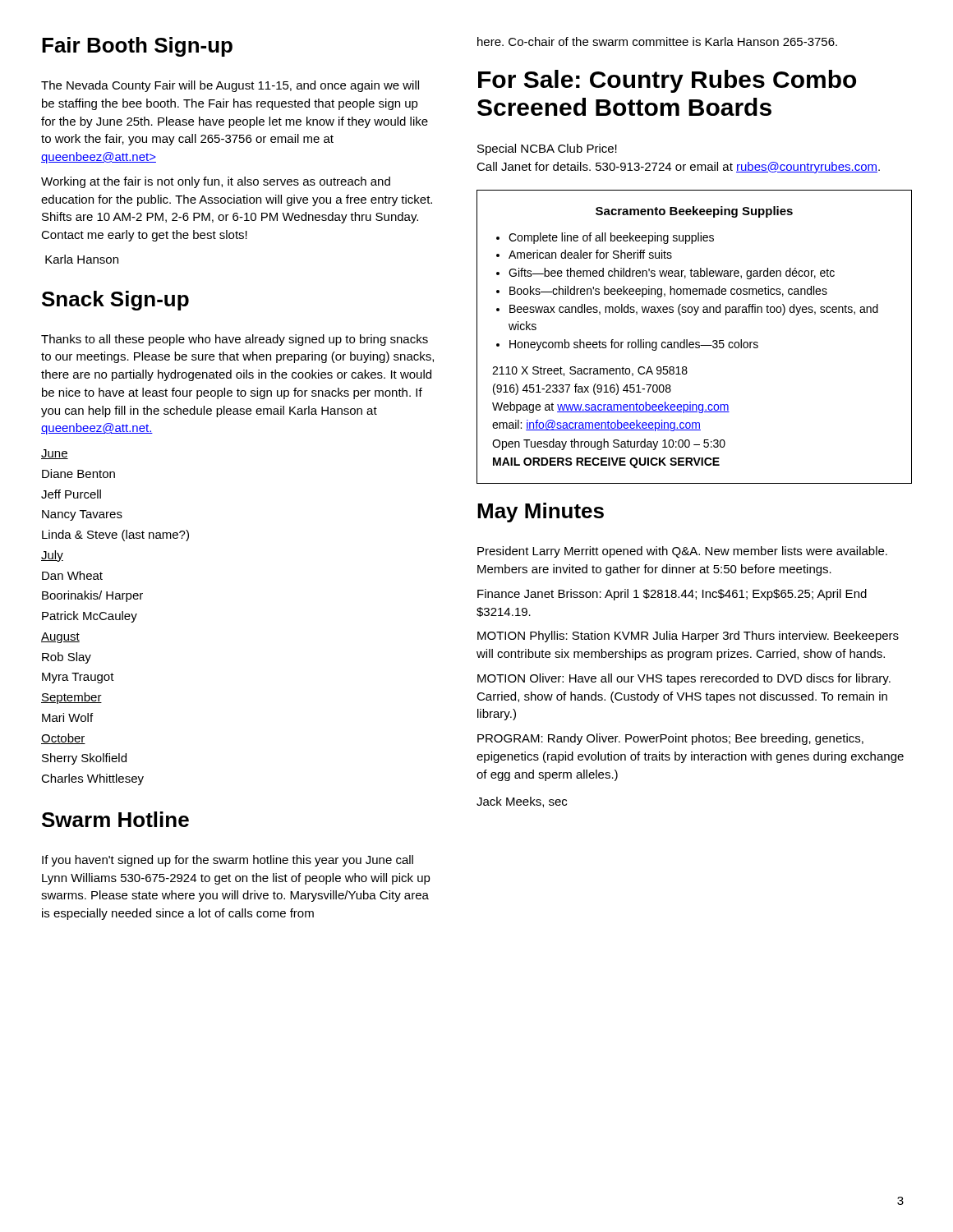This screenshot has height=1232, width=953.
Task: Find "Diane Benton" on this page
Action: pyautogui.click(x=78, y=473)
